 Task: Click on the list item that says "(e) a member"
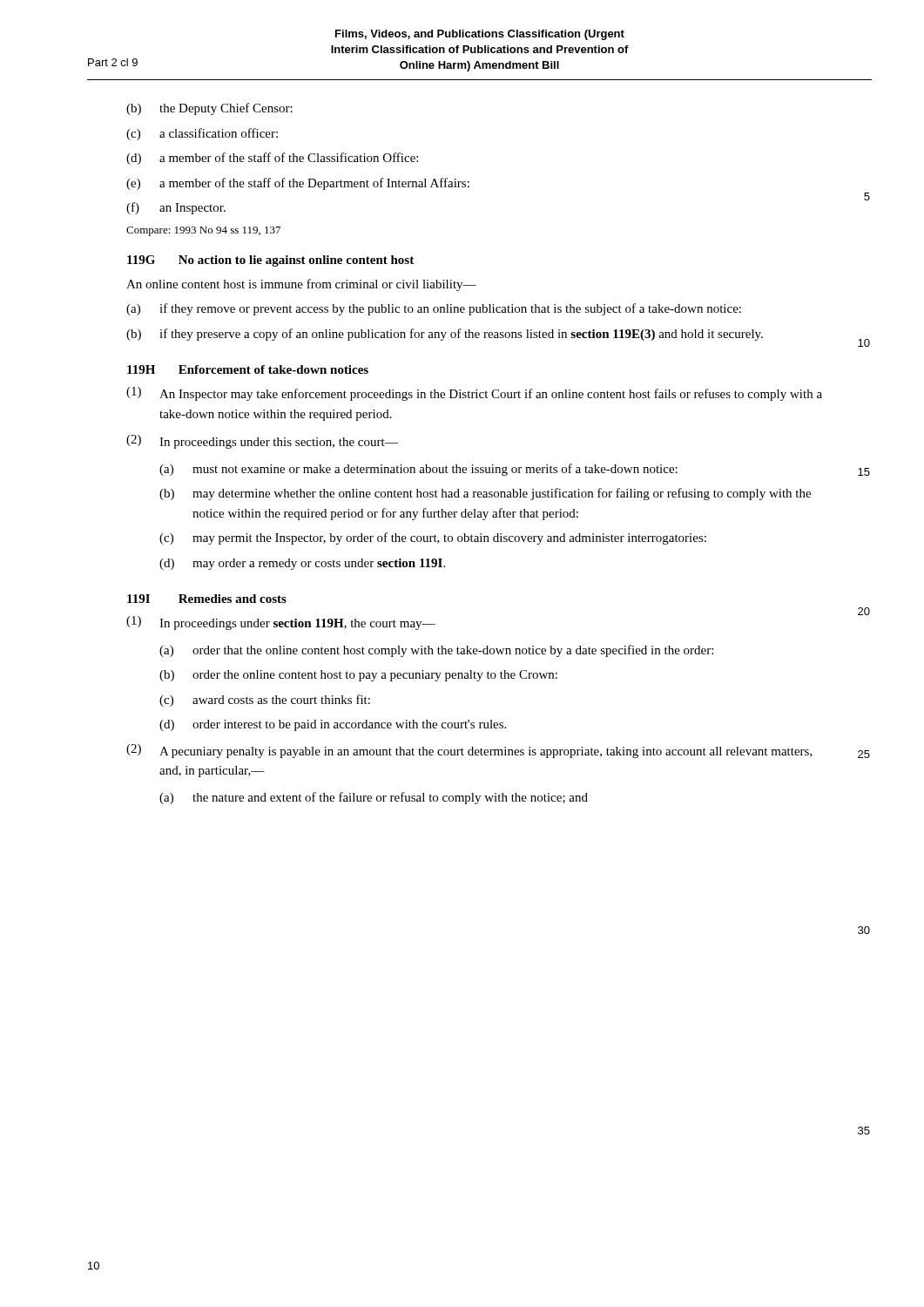click(x=298, y=184)
